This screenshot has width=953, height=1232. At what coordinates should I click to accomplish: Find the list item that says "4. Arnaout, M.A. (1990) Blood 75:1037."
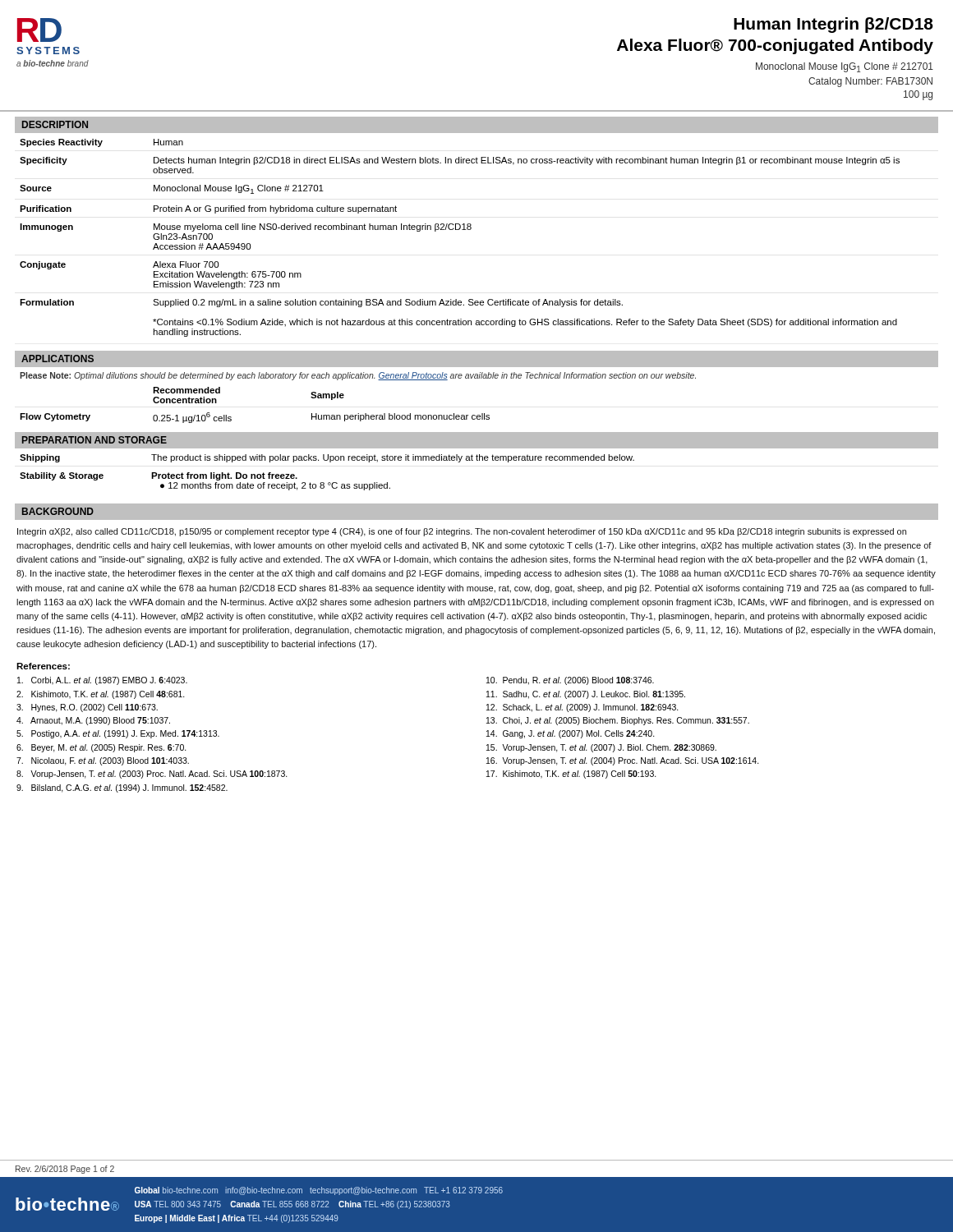[x=94, y=720]
